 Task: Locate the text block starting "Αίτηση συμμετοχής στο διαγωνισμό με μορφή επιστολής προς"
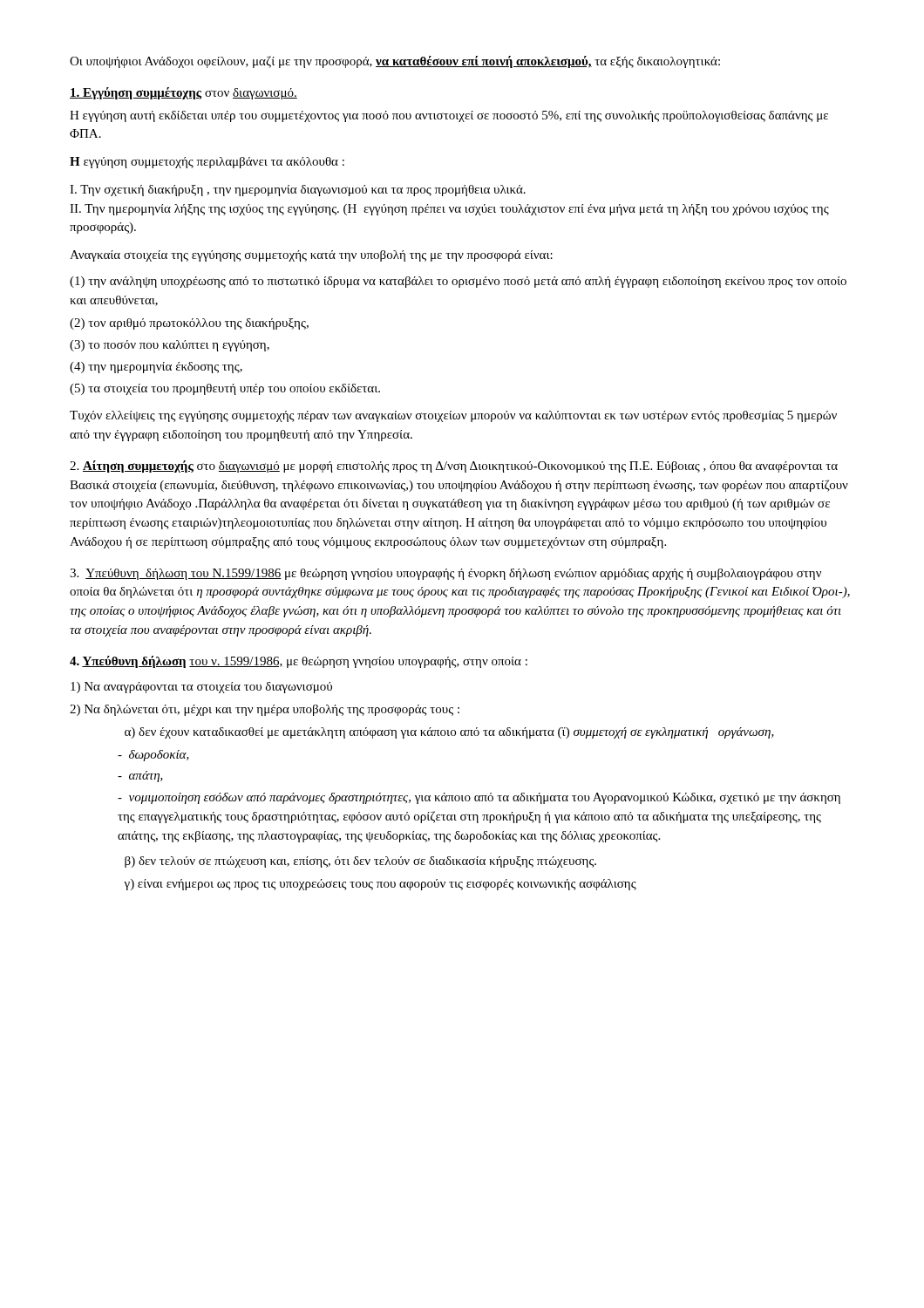click(462, 504)
